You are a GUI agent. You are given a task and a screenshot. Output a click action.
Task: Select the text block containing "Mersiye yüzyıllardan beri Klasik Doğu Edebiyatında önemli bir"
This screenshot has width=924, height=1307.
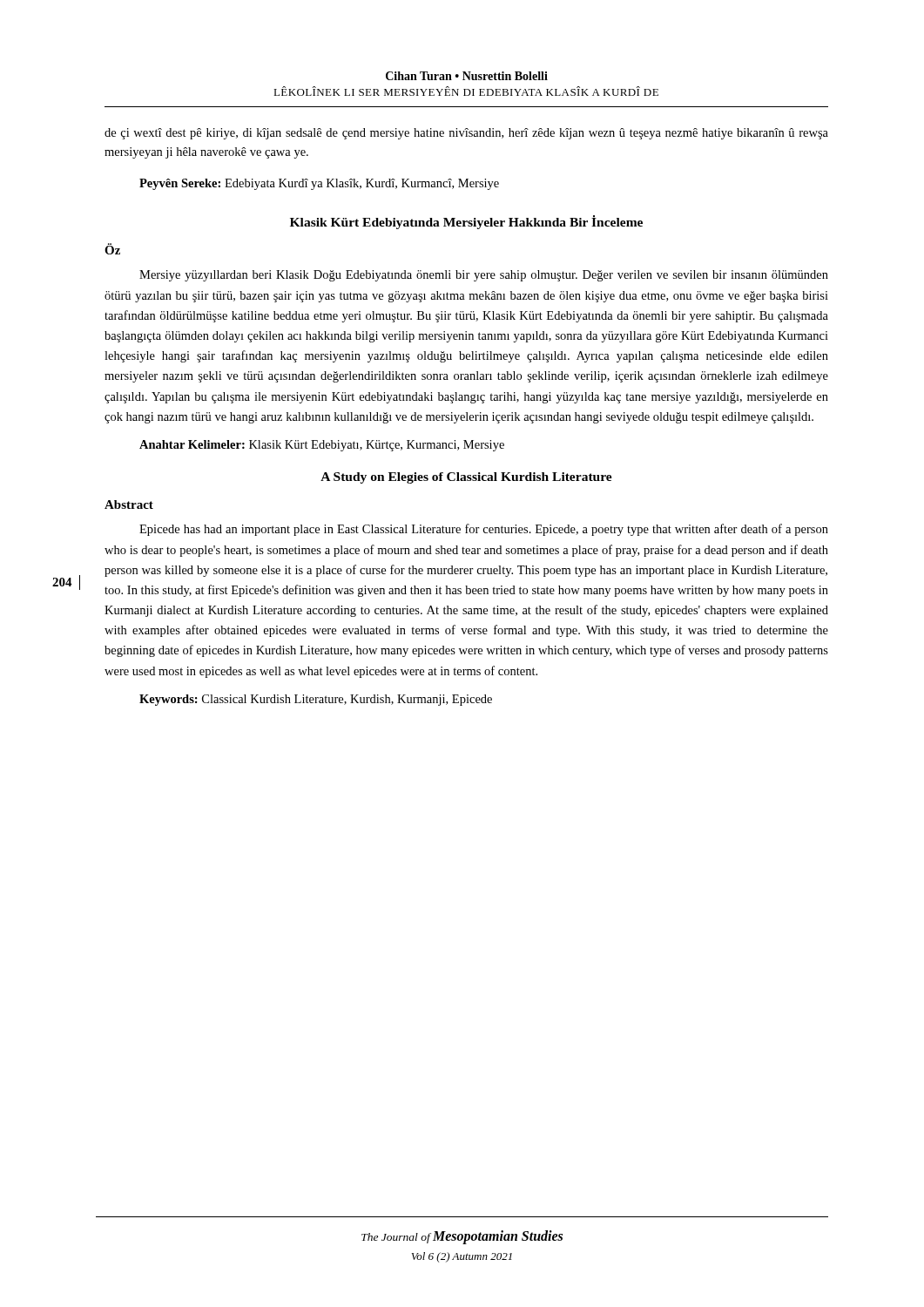click(466, 346)
